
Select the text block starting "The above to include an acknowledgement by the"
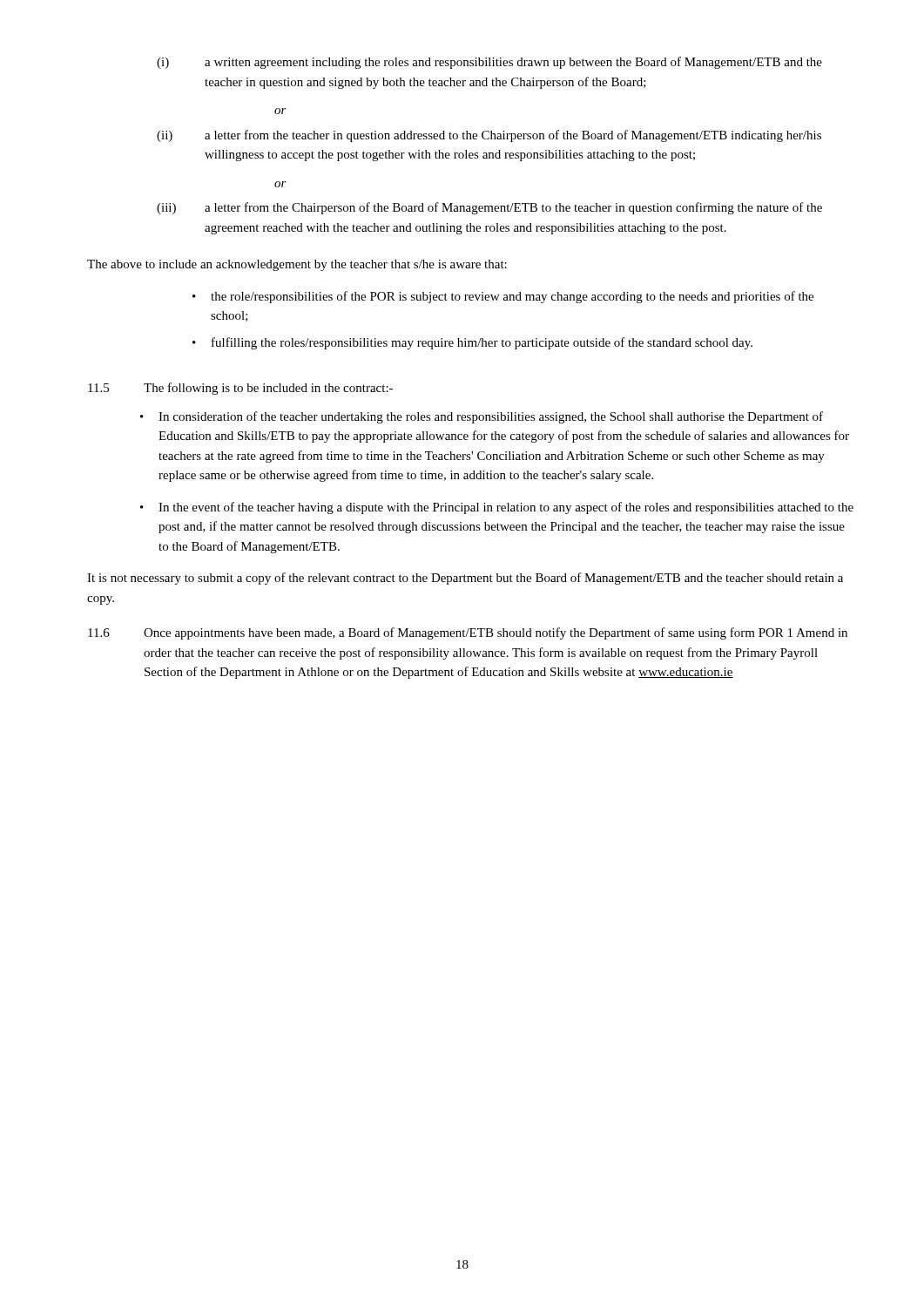(x=297, y=264)
